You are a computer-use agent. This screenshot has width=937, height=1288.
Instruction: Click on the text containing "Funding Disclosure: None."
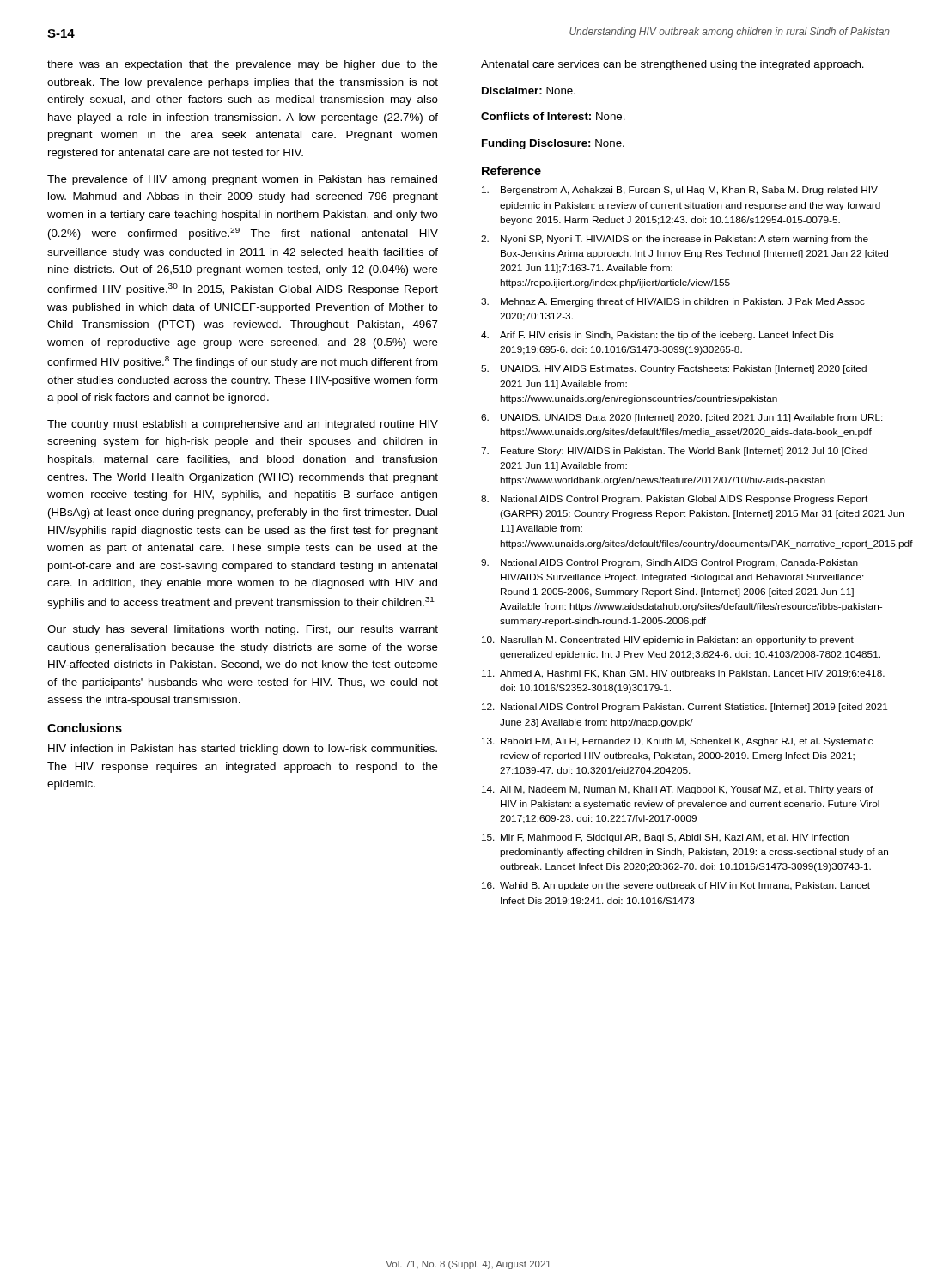point(553,143)
